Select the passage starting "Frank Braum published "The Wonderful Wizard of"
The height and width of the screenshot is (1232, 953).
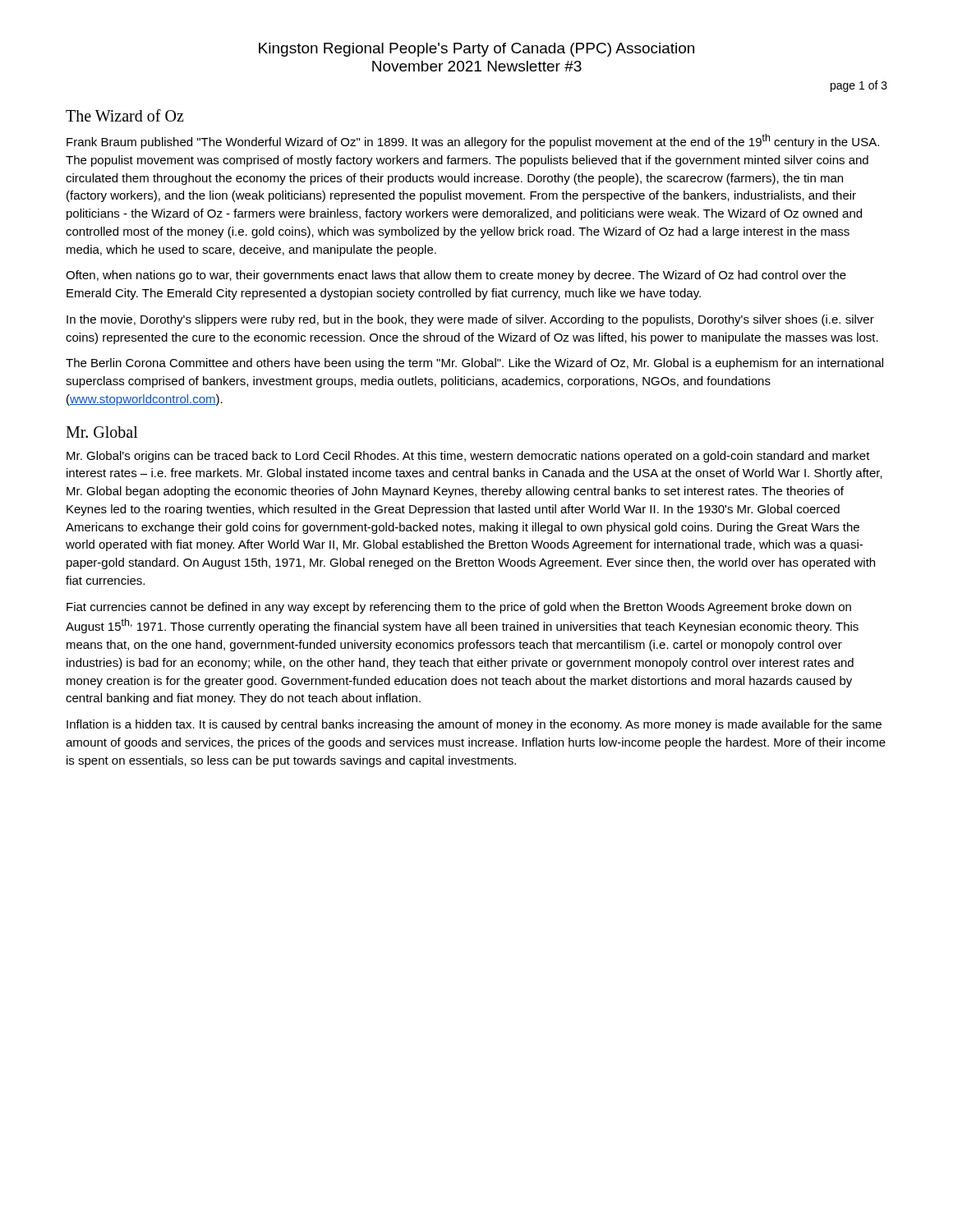click(473, 194)
